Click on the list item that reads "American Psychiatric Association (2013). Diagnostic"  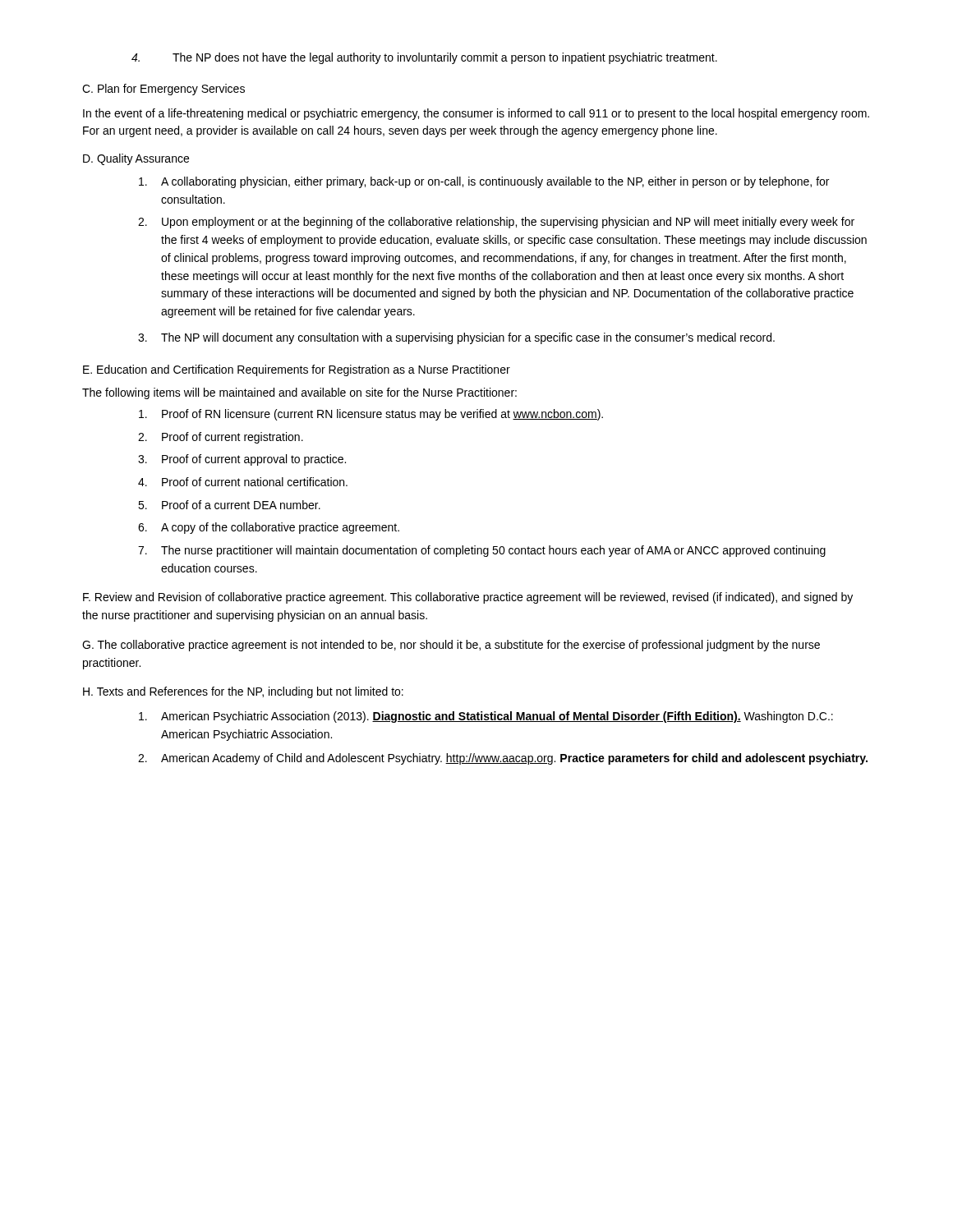click(x=496, y=726)
